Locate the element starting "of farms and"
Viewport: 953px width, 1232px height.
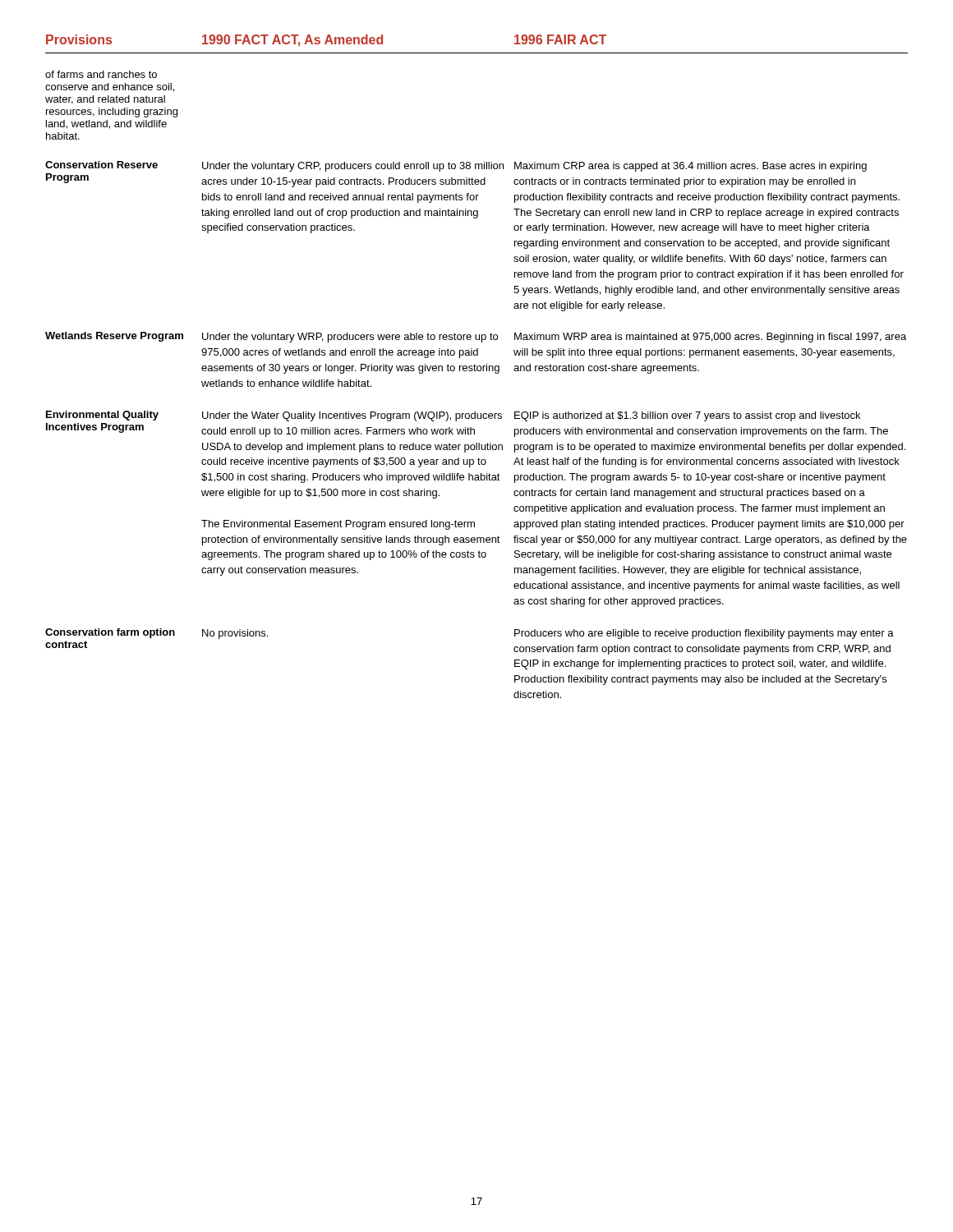(112, 105)
